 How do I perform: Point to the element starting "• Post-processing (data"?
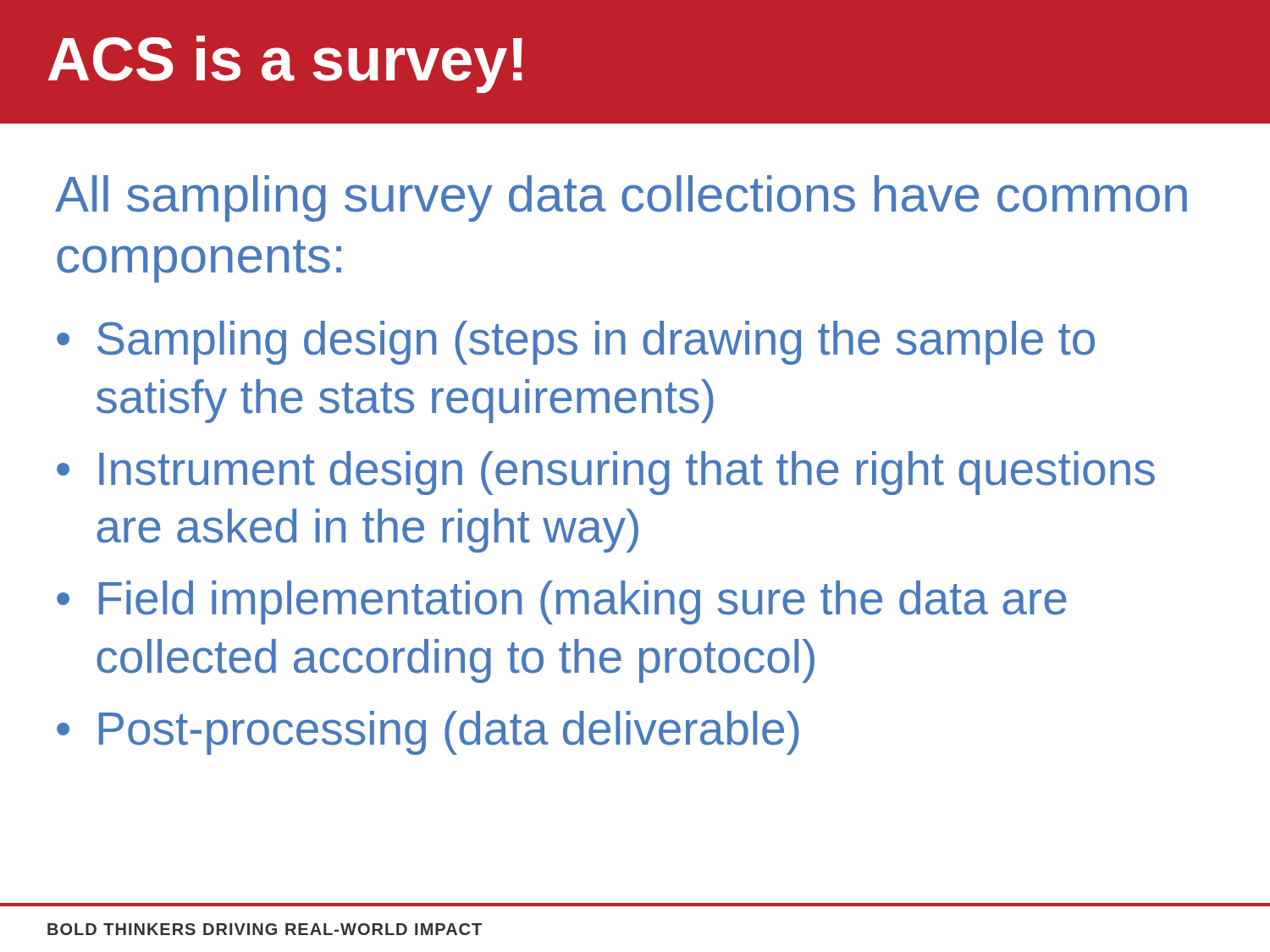point(428,729)
